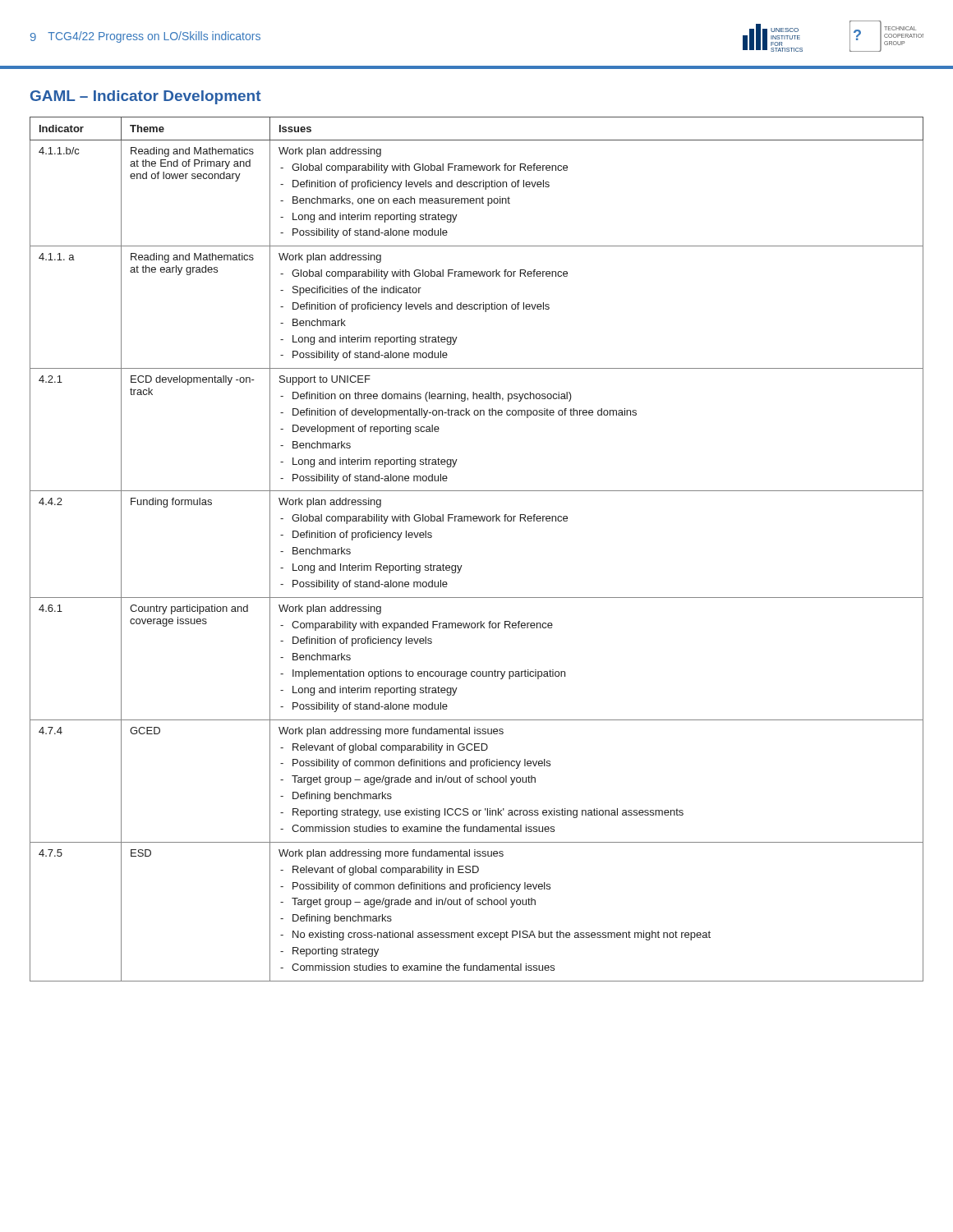The image size is (953, 1232).
Task: Locate the table with the text "Reading and Mathematics at"
Action: point(476,549)
